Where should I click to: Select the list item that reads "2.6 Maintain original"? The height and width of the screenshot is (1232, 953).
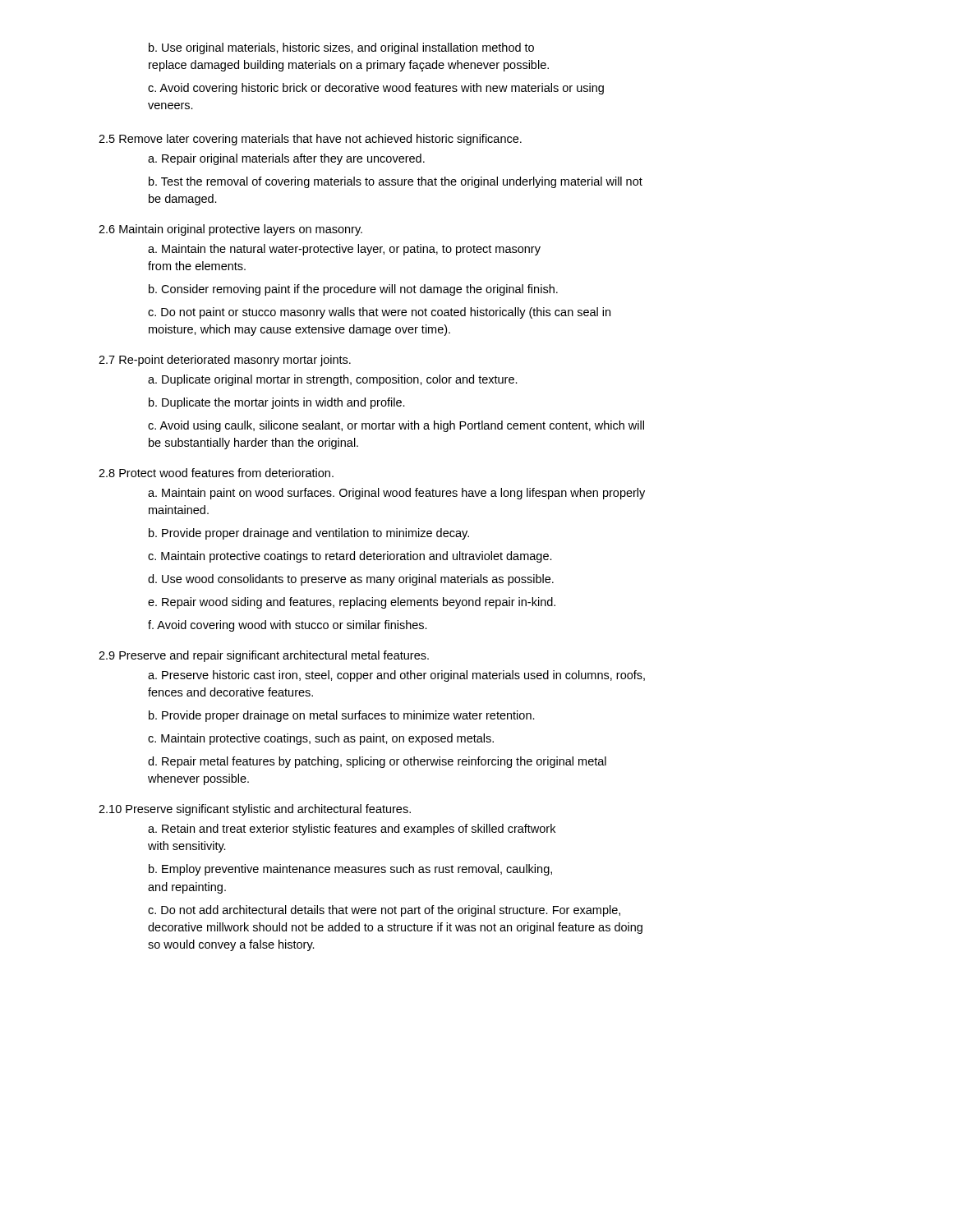pos(435,281)
